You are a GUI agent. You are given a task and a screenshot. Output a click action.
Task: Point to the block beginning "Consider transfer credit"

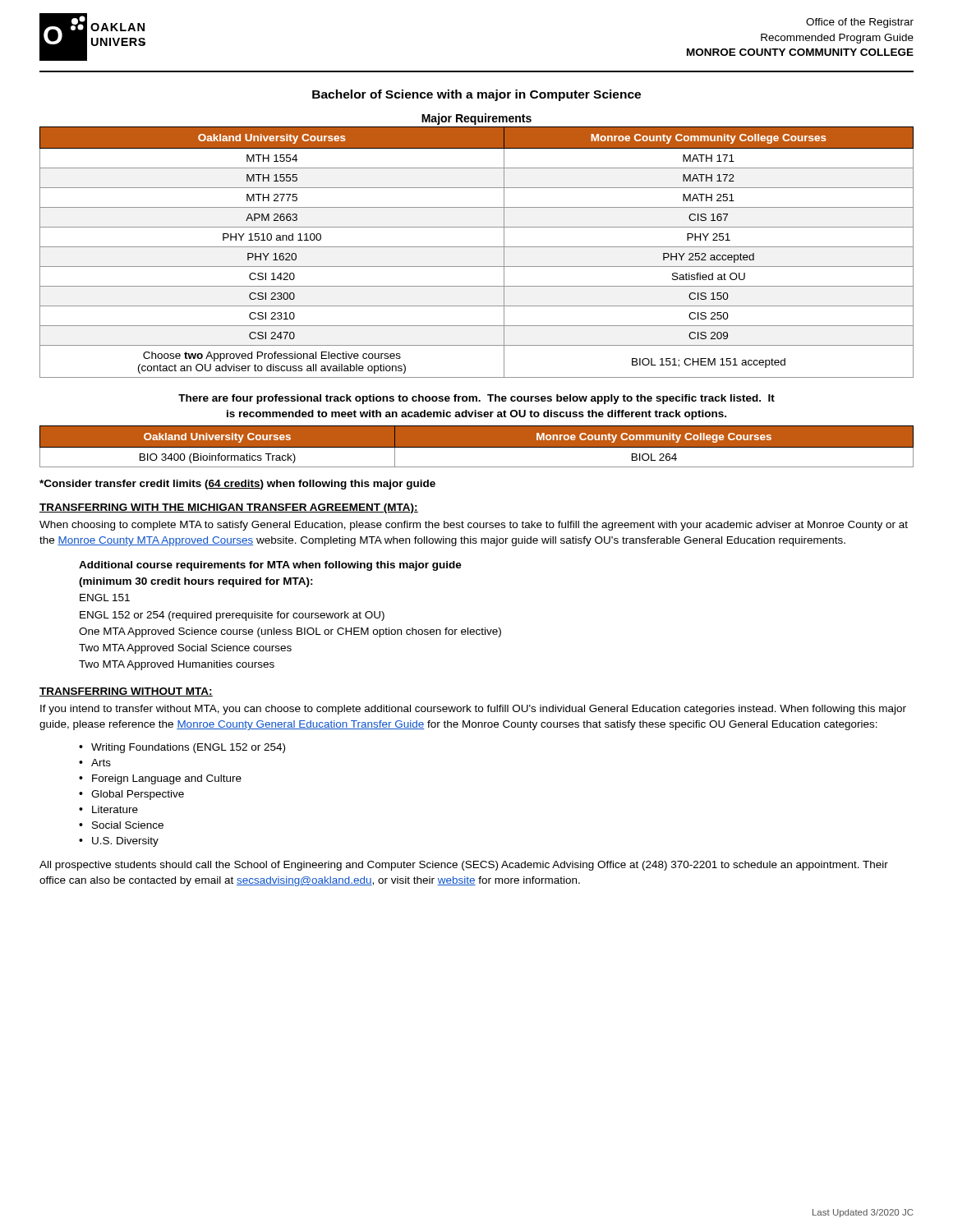point(238,483)
